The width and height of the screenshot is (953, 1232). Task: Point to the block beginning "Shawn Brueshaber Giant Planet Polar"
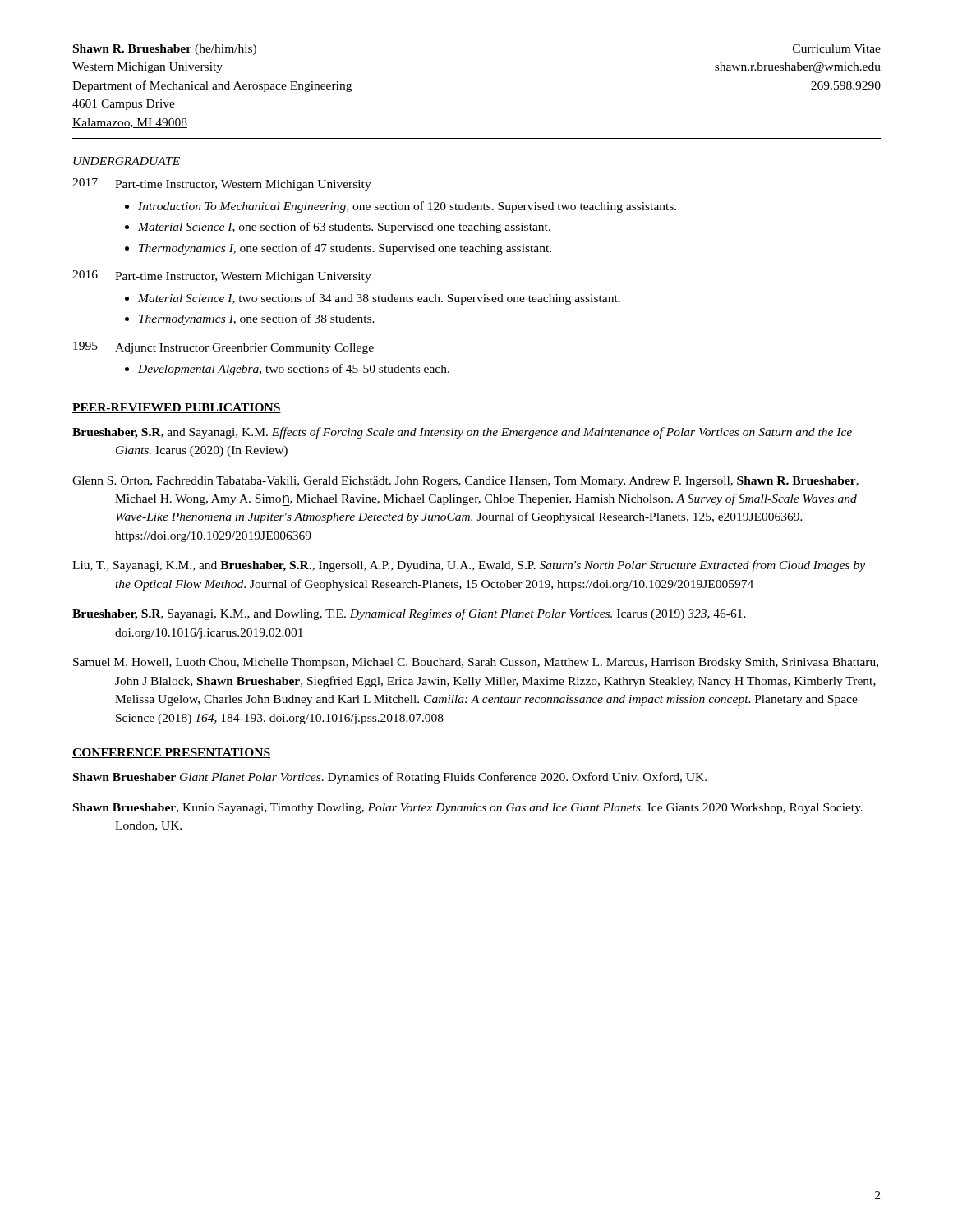pyautogui.click(x=390, y=777)
